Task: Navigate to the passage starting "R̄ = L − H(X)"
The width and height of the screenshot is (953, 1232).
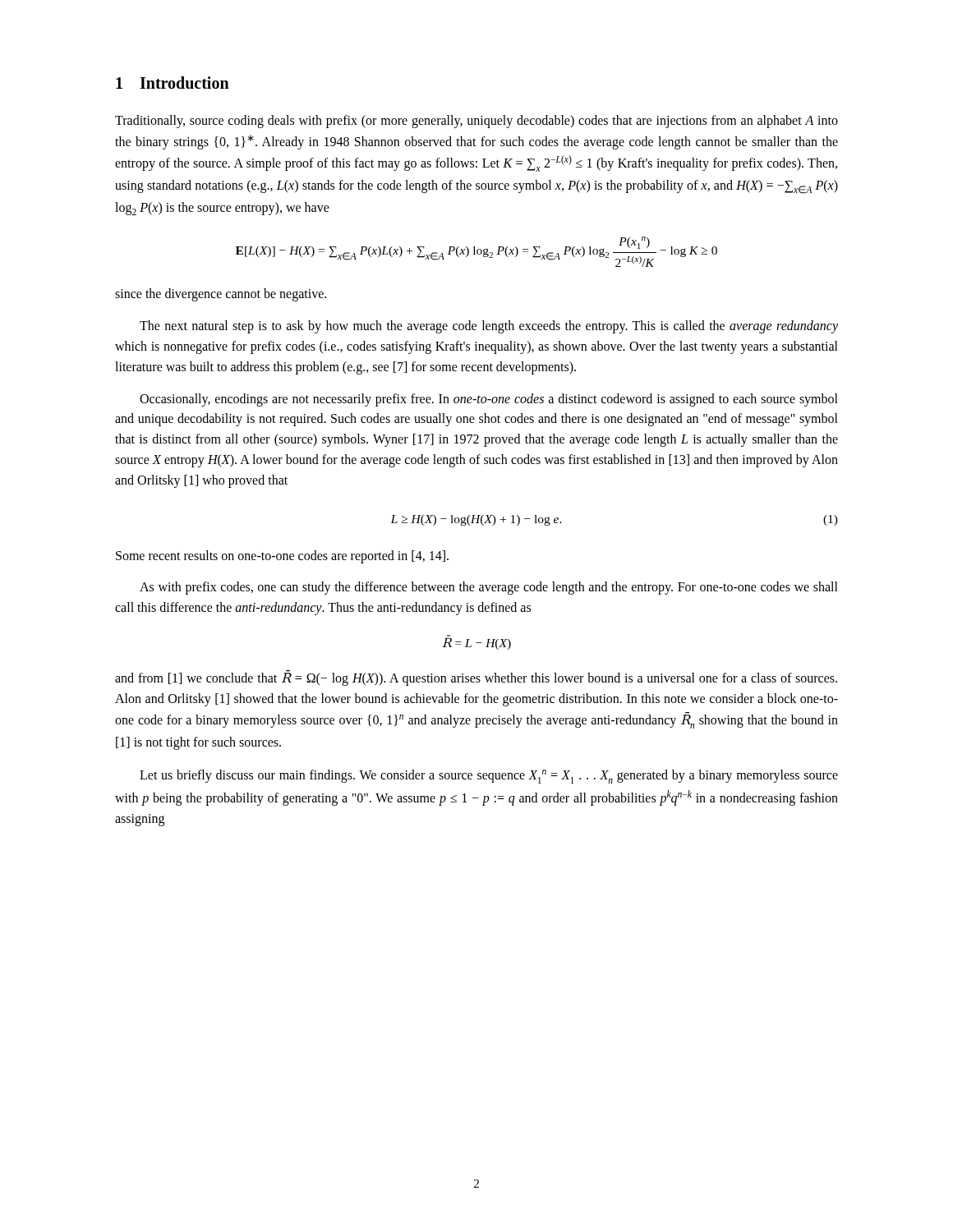Action: tap(476, 643)
